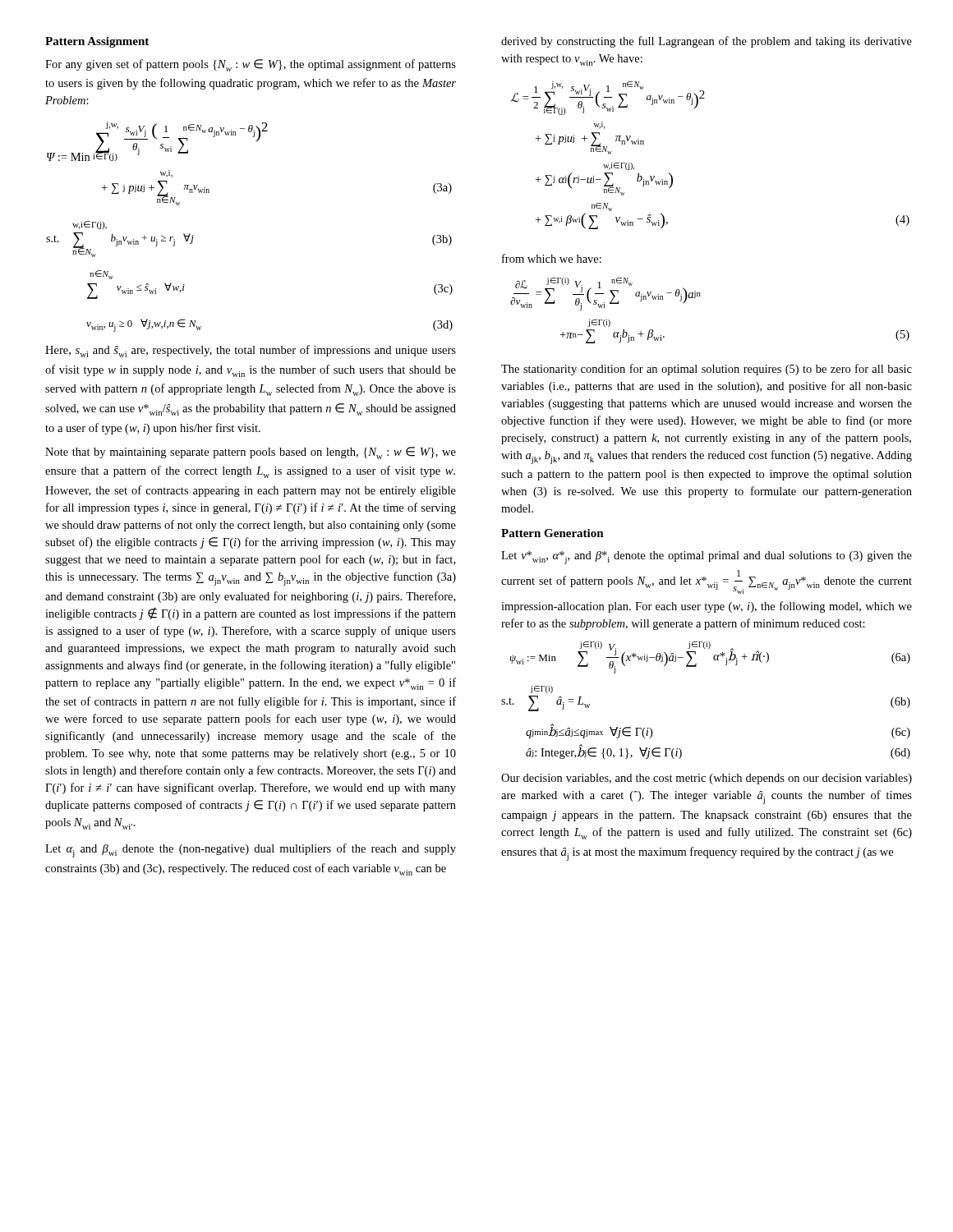Find the text block starting "vwin, uj ≥ 0 ∀j,w,i,n"
953x1232 pixels.
pos(145,325)
